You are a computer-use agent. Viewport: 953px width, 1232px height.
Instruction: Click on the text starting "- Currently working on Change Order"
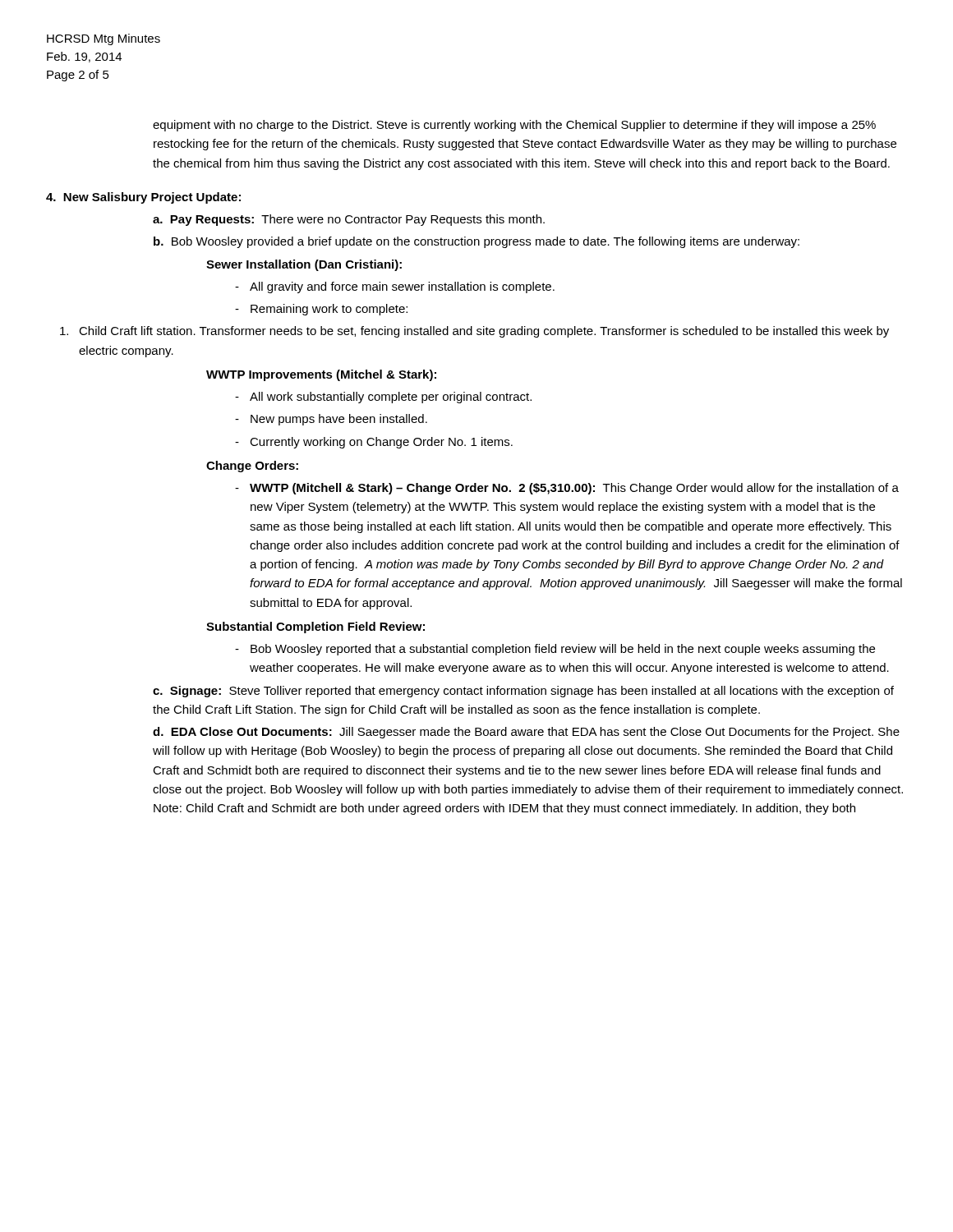[x=374, y=441]
